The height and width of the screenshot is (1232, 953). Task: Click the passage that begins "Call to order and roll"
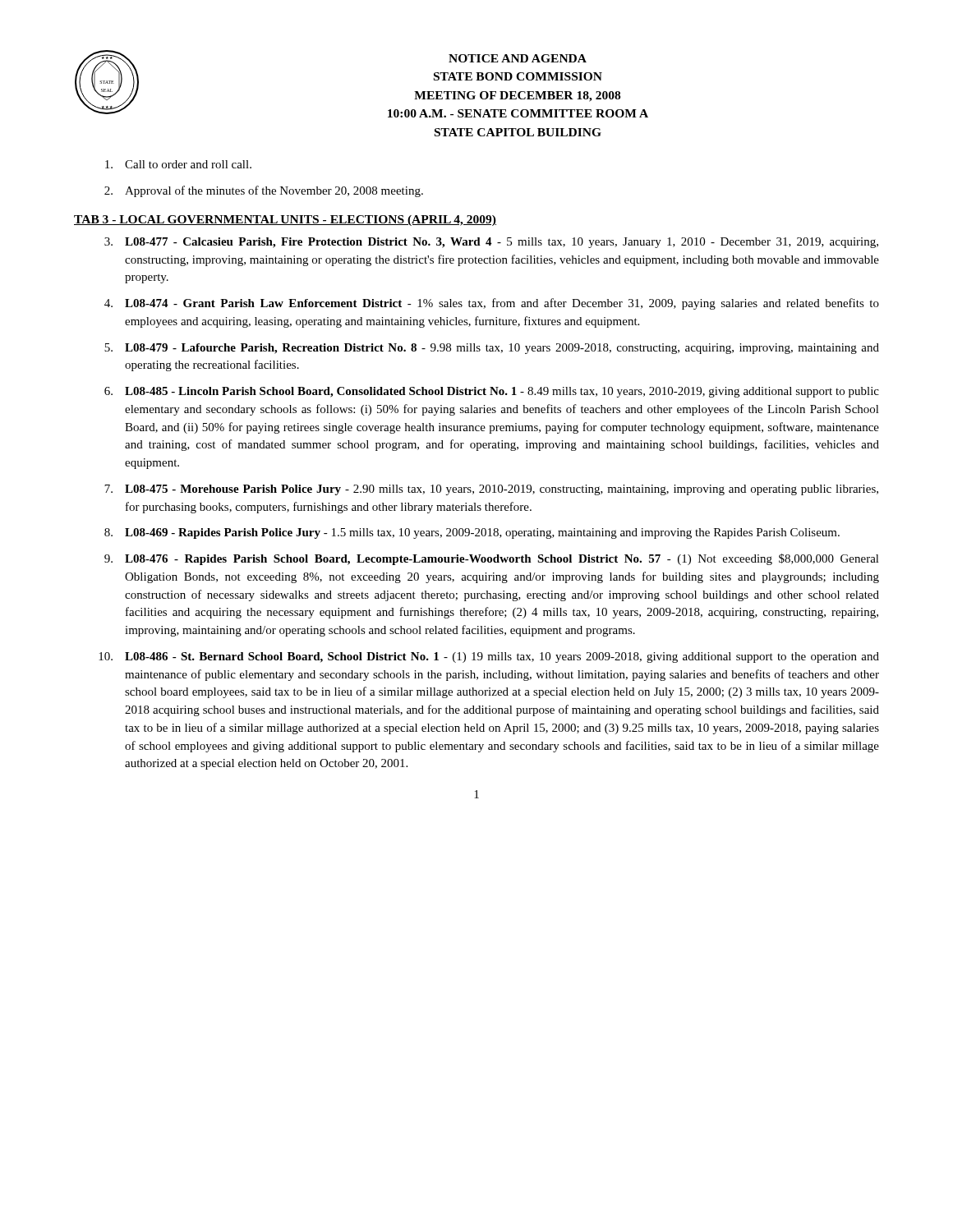click(x=178, y=164)
